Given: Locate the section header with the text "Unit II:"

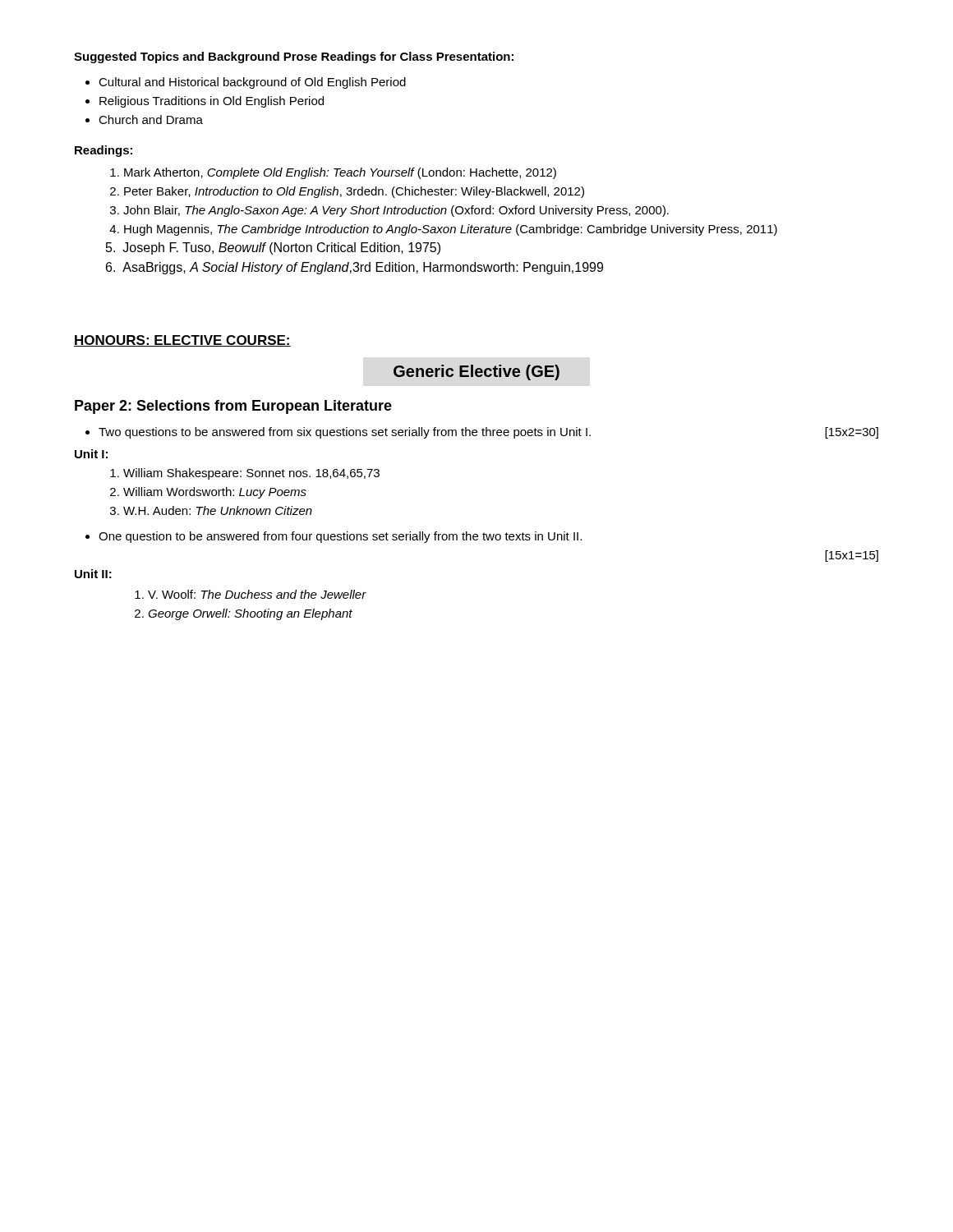Looking at the screenshot, I should (93, 574).
